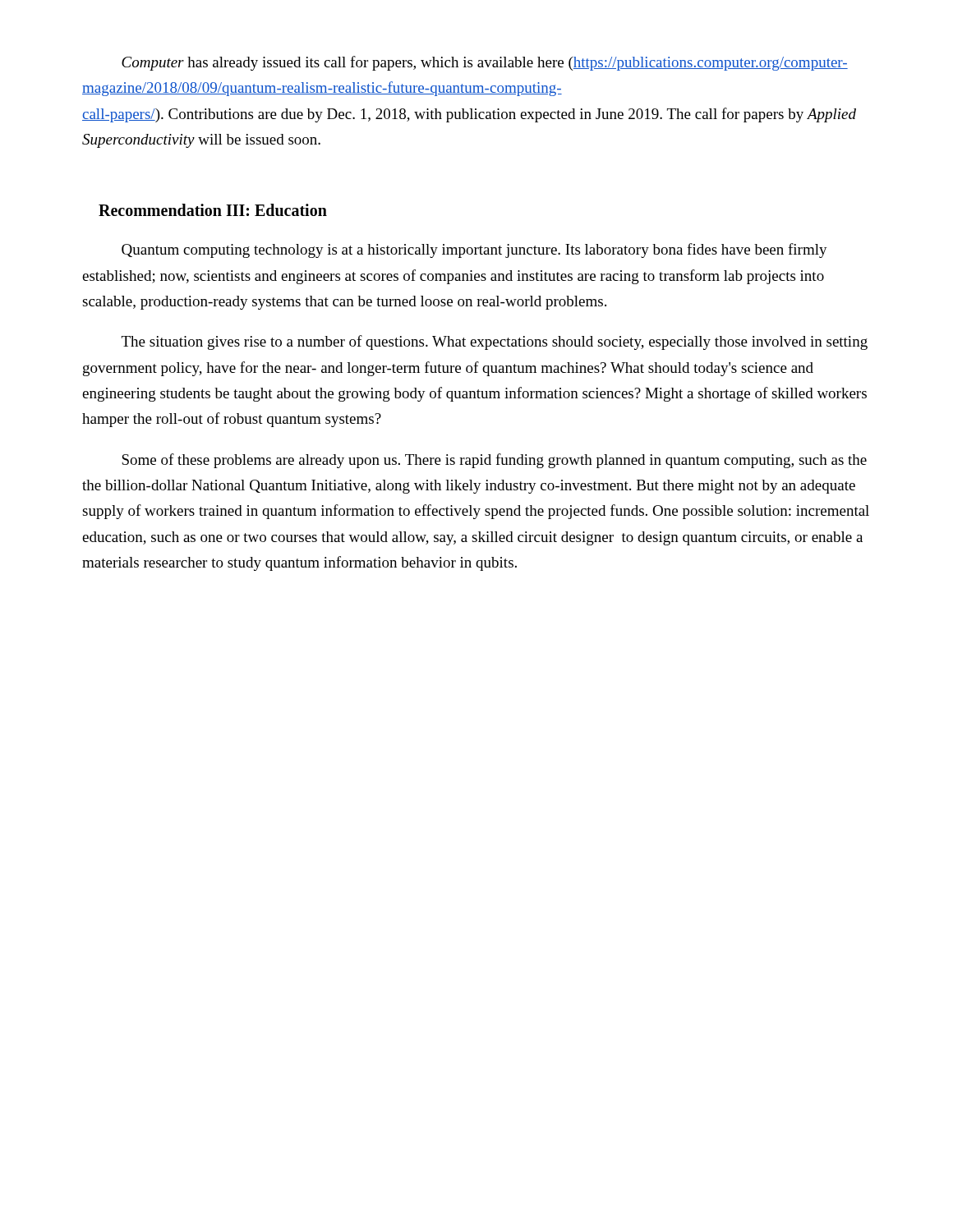
Task: Navigate to the passage starting "Computer has already issued its"
Action: 476,101
